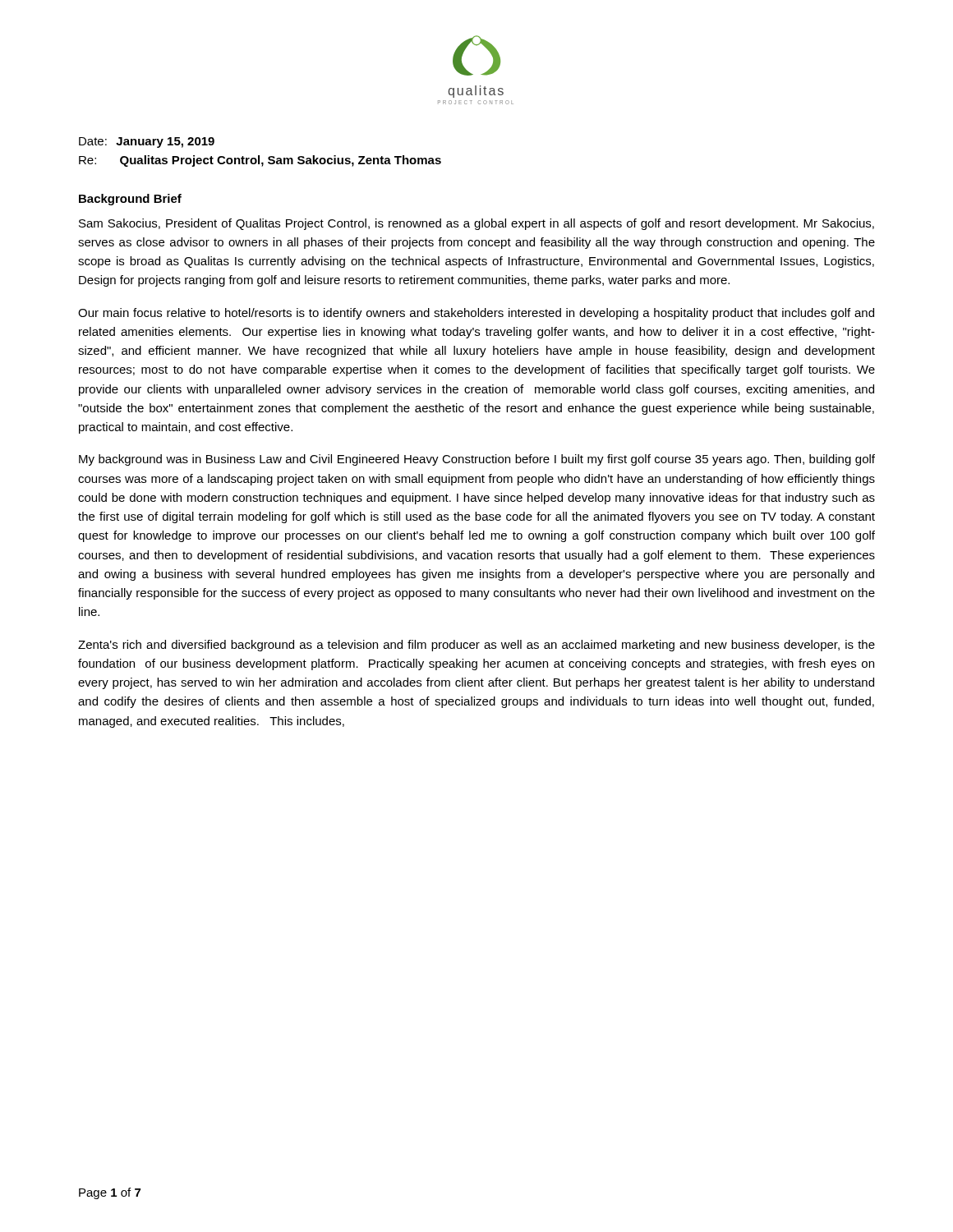Screen dimensions: 1232x953
Task: Select the region starting "Background Brief"
Action: (x=130, y=198)
